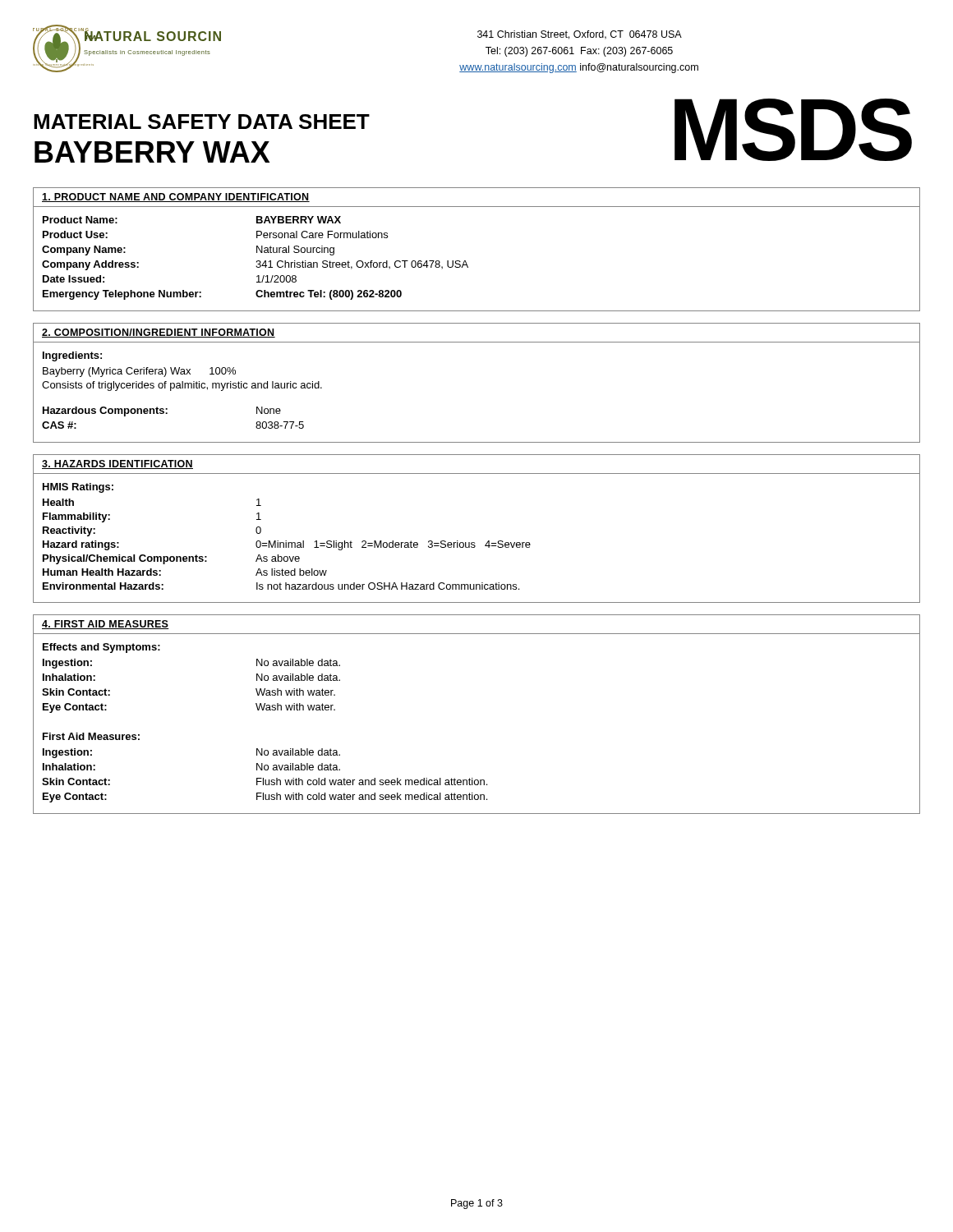Click on the logo
The height and width of the screenshot is (1232, 953).
tap(140, 48)
